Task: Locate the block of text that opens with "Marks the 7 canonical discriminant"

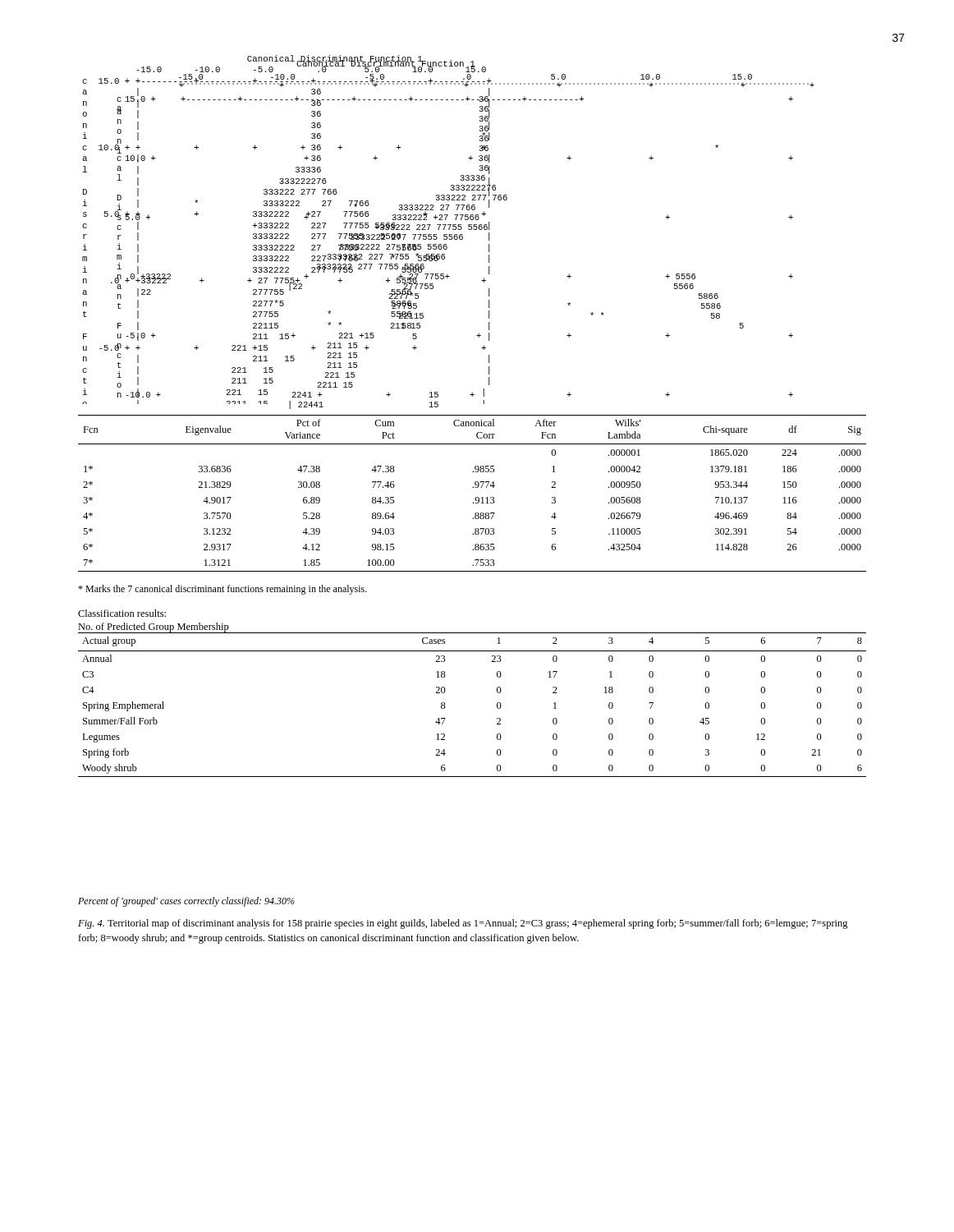Action: coord(223,589)
